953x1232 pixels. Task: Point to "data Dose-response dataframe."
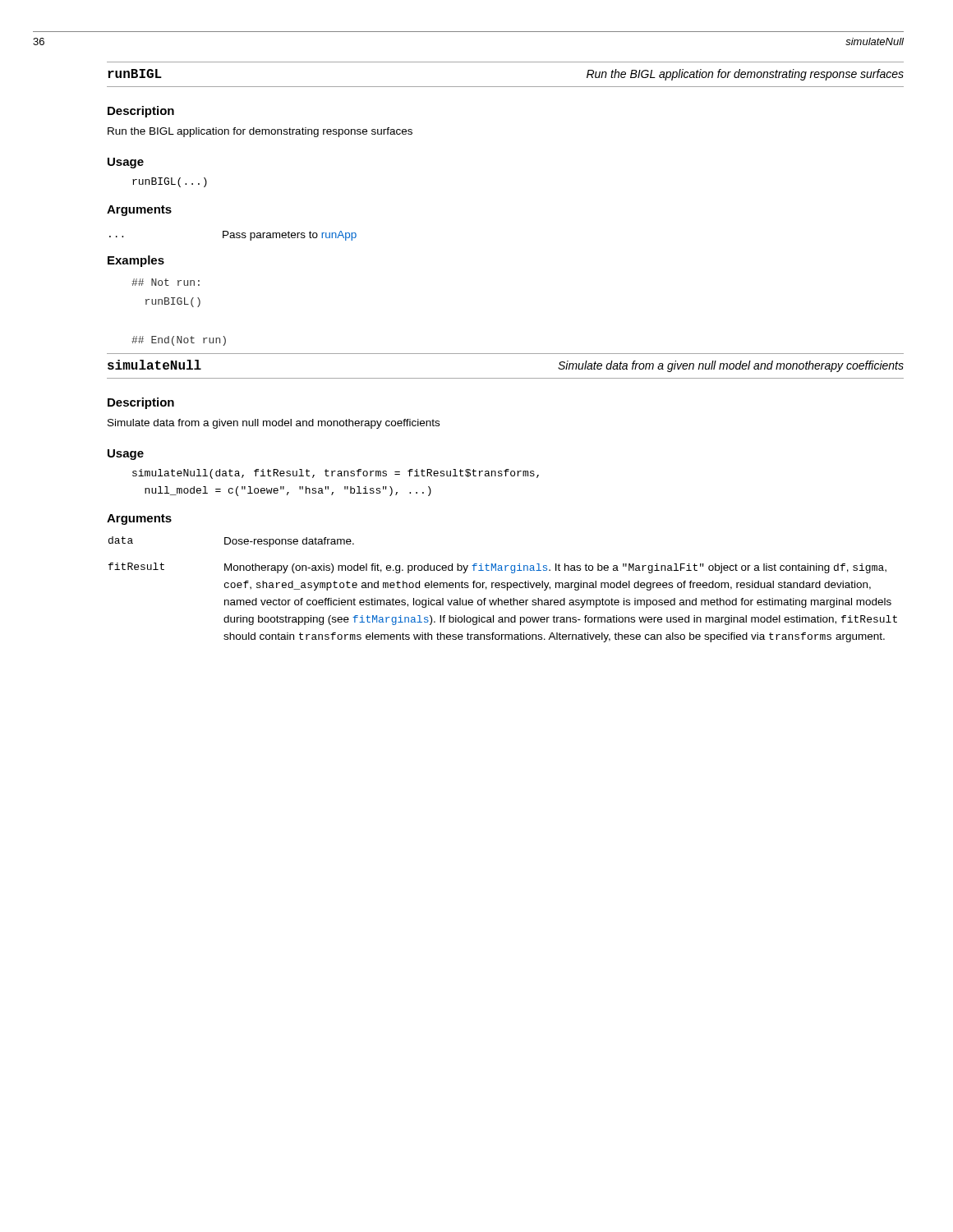click(x=231, y=542)
